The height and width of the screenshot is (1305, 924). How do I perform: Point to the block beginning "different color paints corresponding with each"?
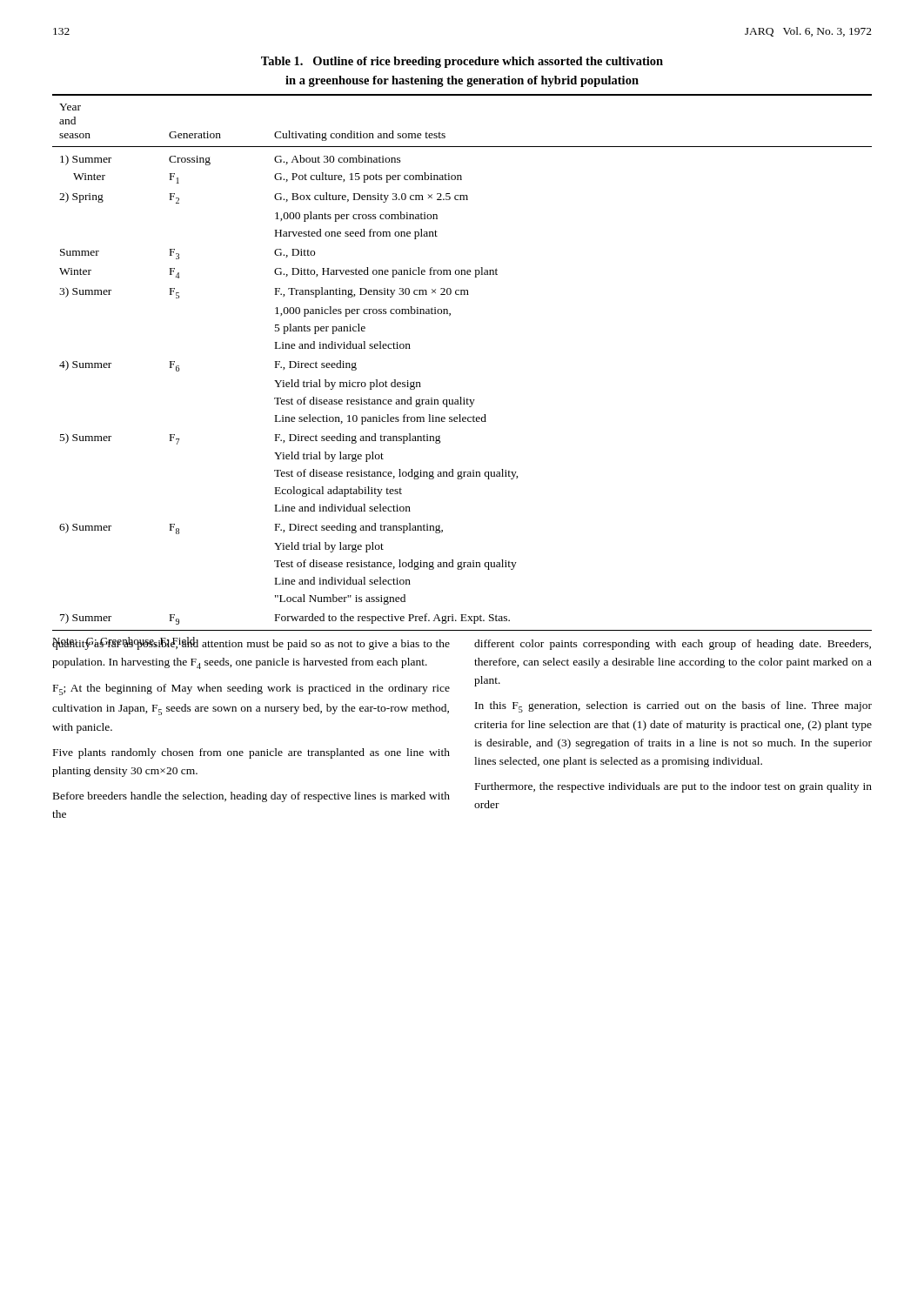[x=673, y=725]
